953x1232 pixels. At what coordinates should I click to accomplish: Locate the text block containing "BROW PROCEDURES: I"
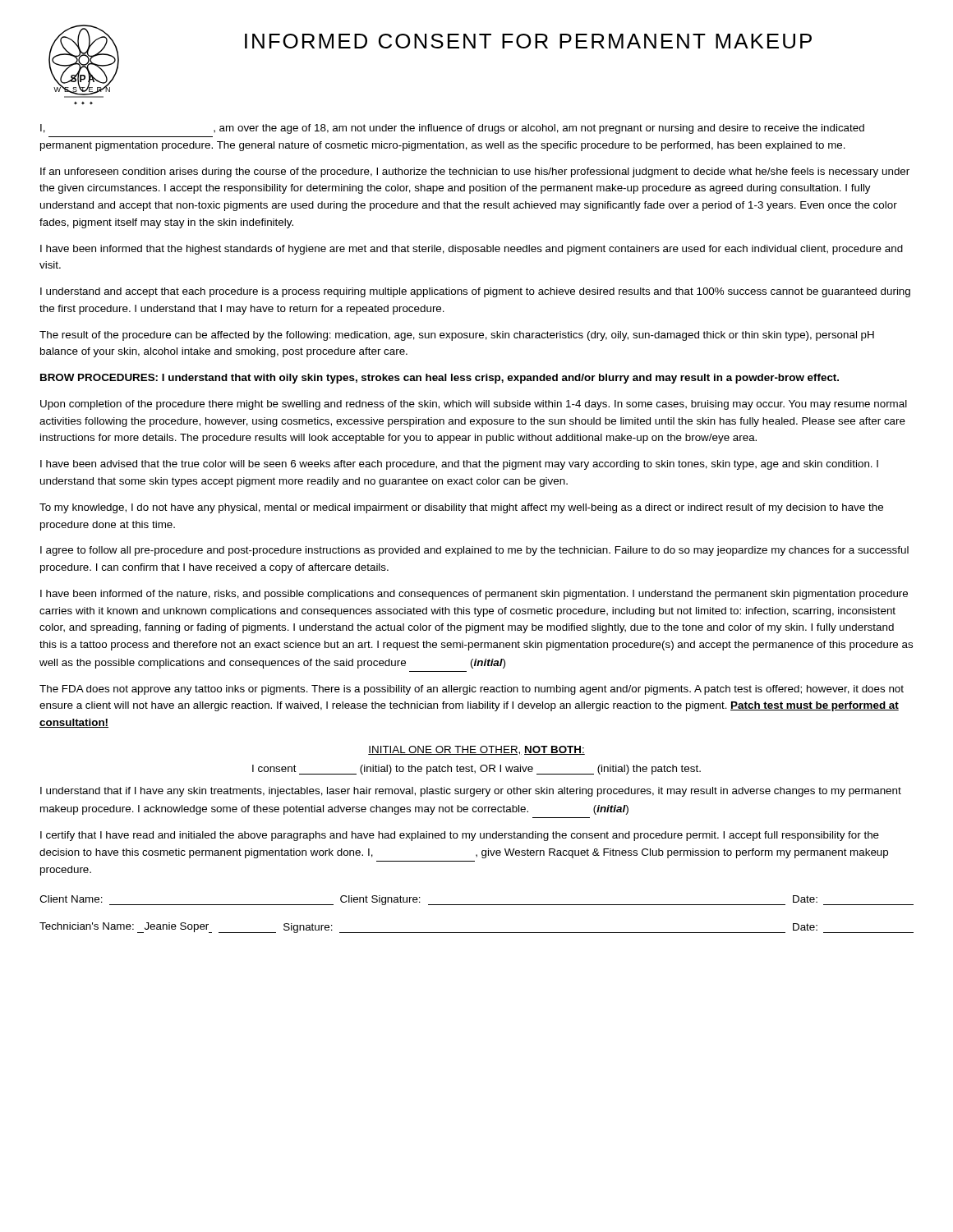[x=440, y=378]
